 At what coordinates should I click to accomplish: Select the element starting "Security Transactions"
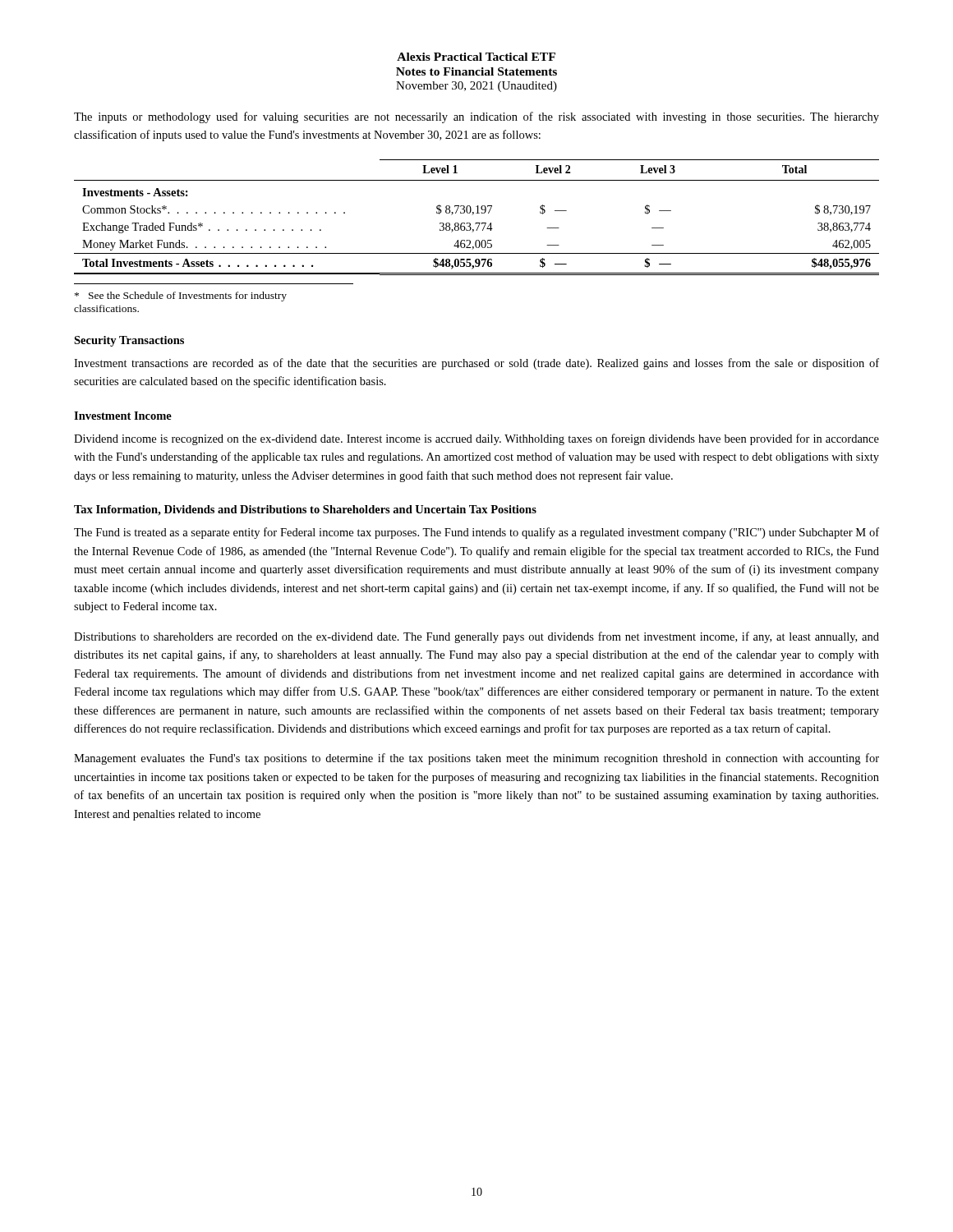(x=129, y=340)
